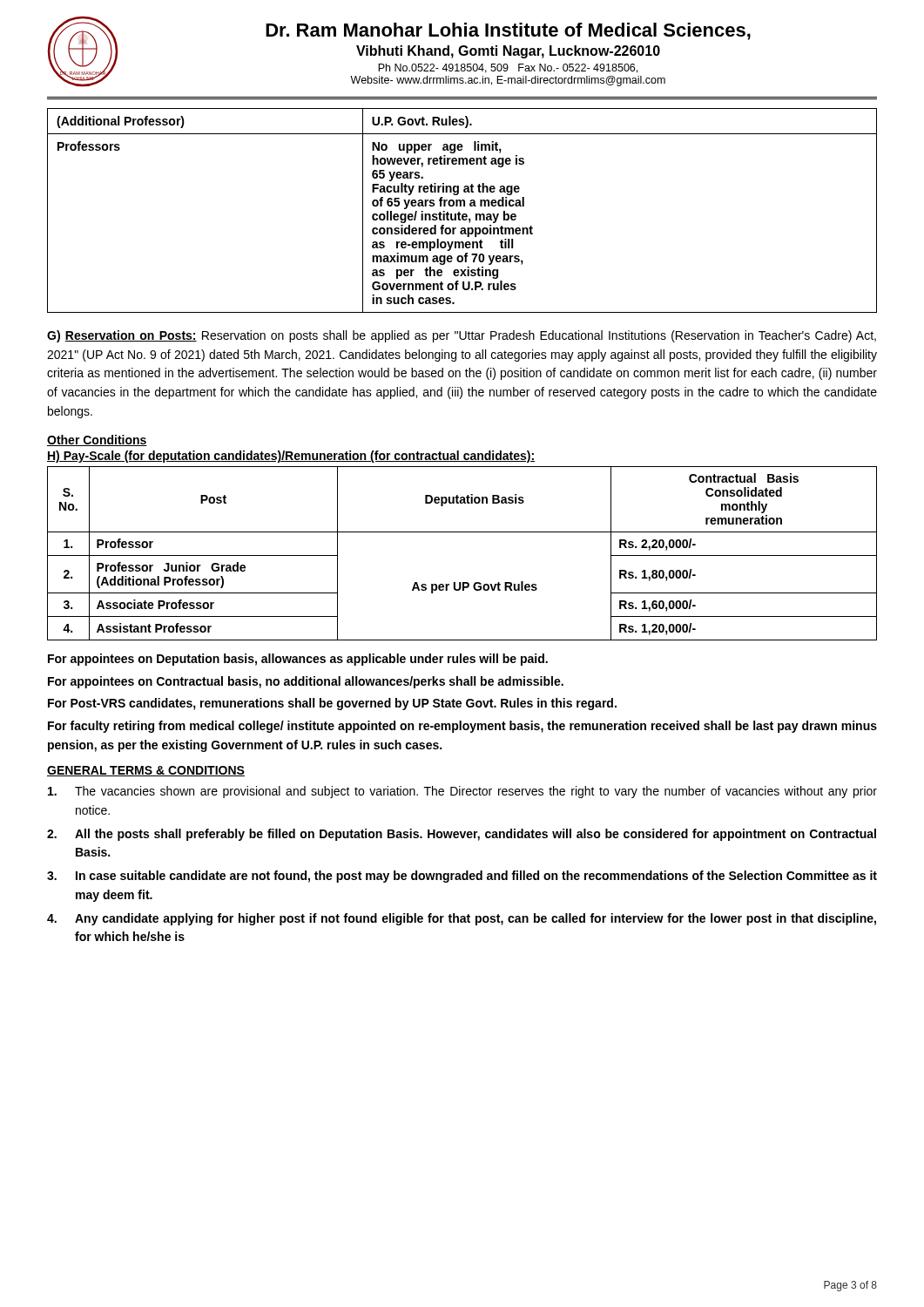This screenshot has width=924, height=1307.
Task: Where is the passage that starts "The vacancies shown are provisional and subject"?
Action: tap(462, 802)
